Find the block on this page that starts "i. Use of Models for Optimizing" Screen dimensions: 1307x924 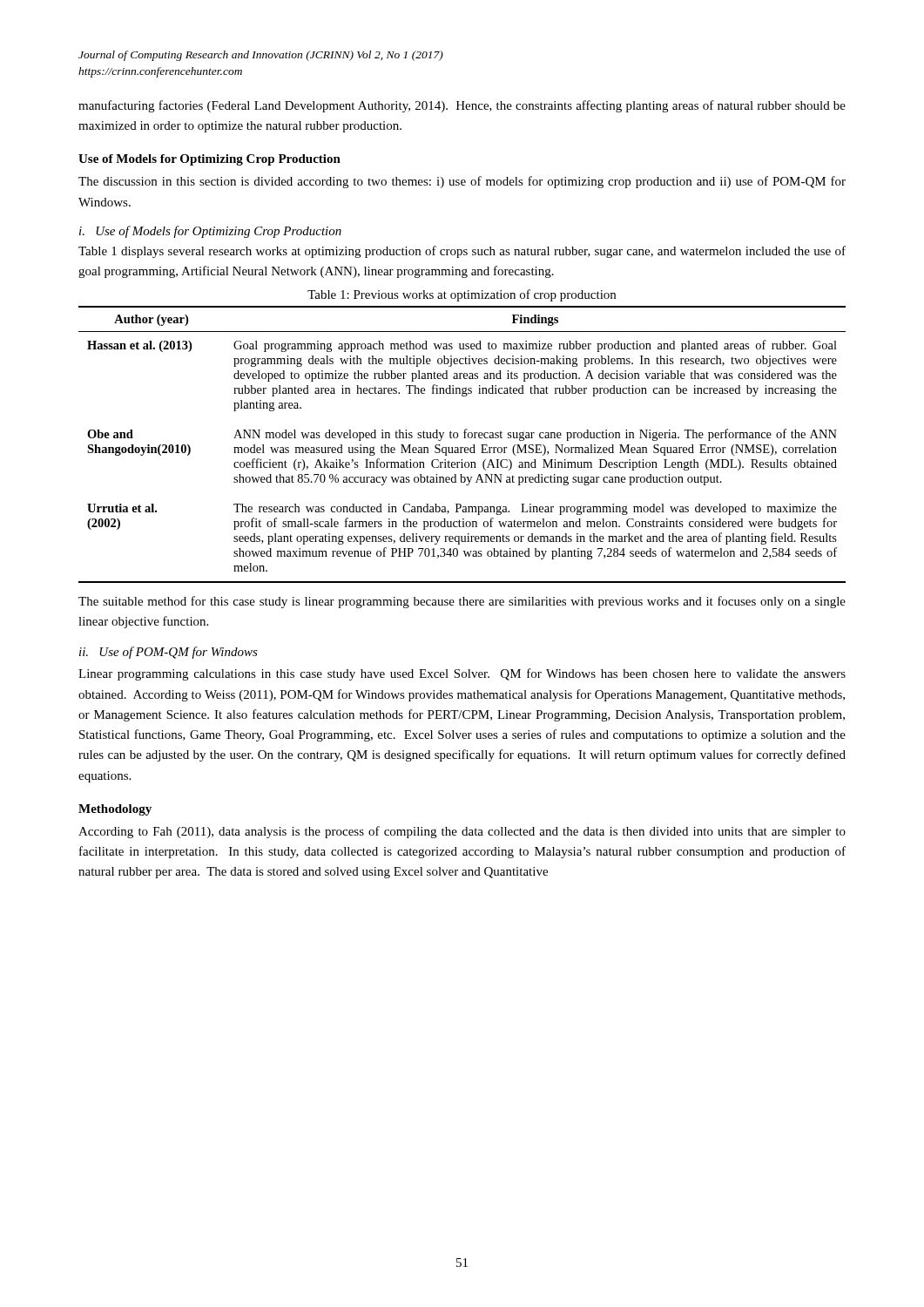click(462, 251)
